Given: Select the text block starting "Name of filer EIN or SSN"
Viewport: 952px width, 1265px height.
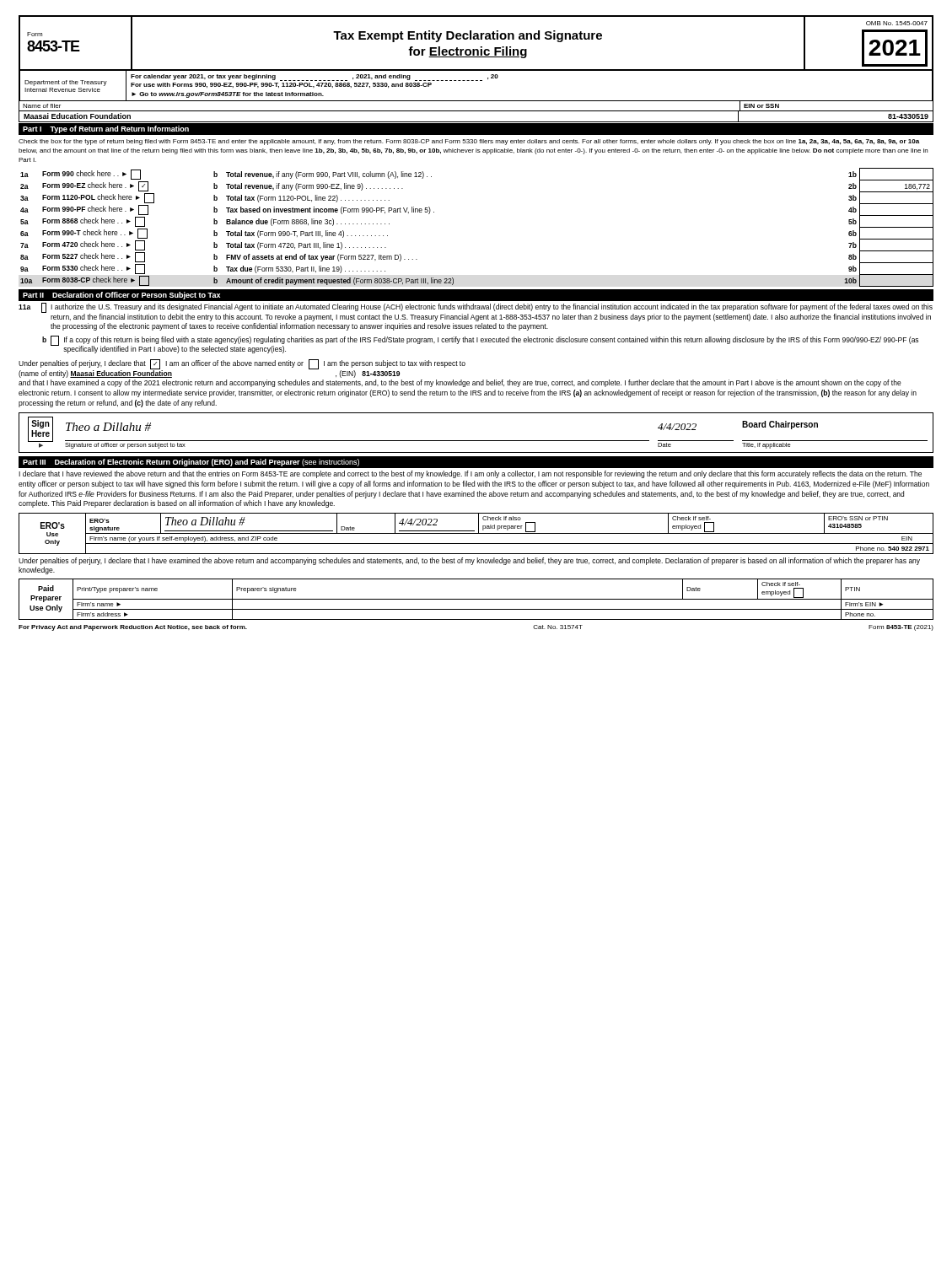Looking at the screenshot, I should [x=476, y=106].
